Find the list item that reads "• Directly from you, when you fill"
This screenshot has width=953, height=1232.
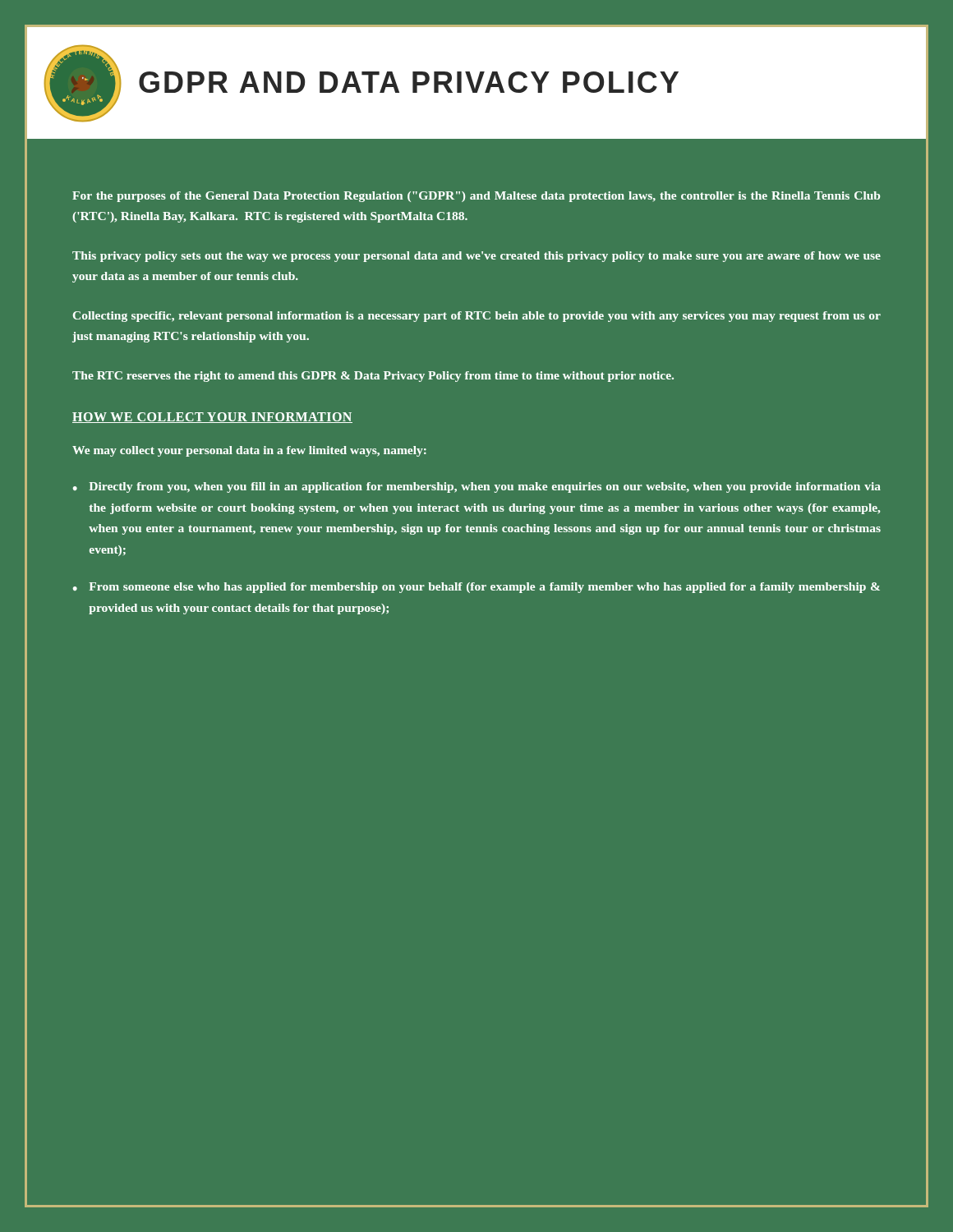476,518
